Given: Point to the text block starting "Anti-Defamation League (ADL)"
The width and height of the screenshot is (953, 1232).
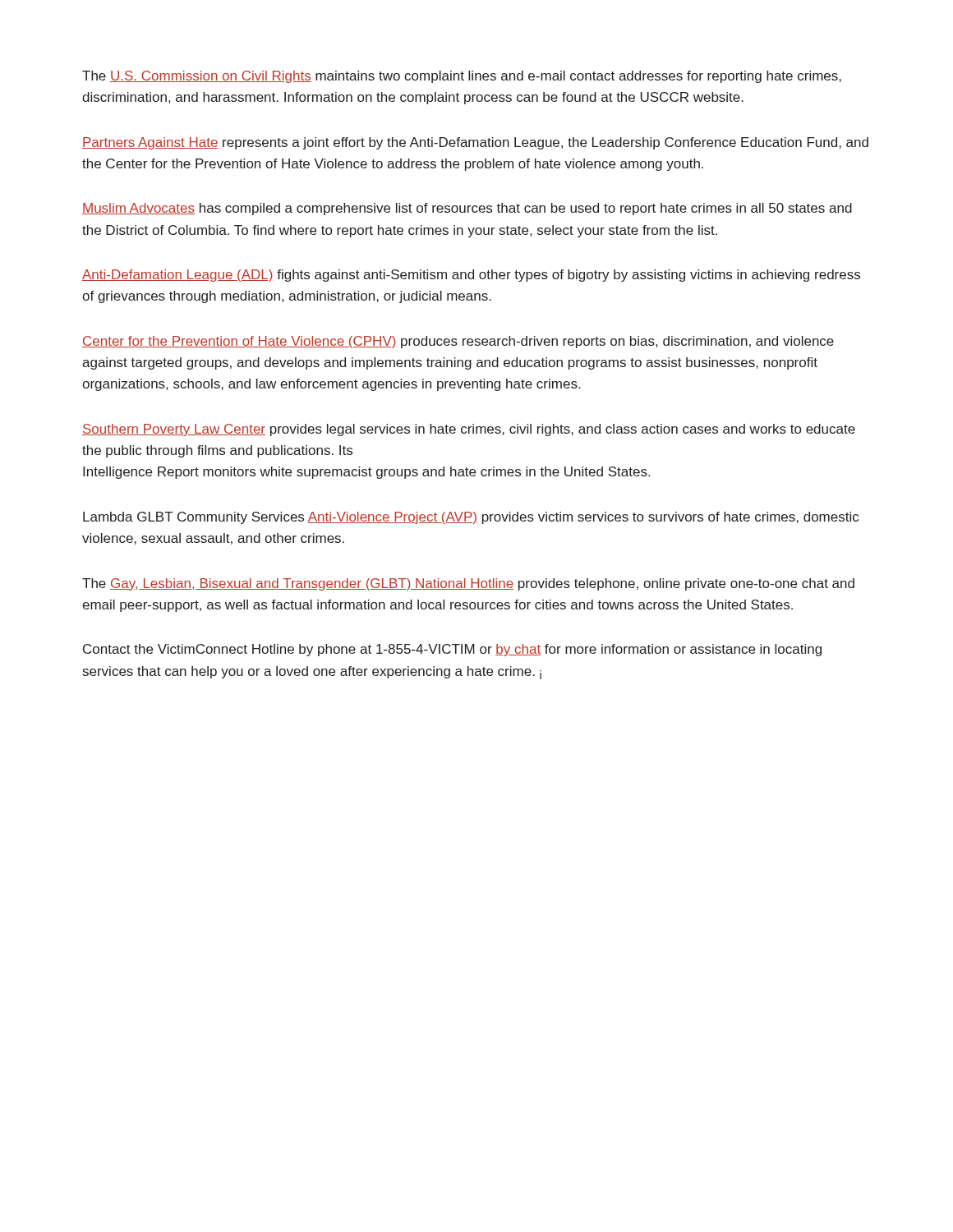Looking at the screenshot, I should pos(471,286).
